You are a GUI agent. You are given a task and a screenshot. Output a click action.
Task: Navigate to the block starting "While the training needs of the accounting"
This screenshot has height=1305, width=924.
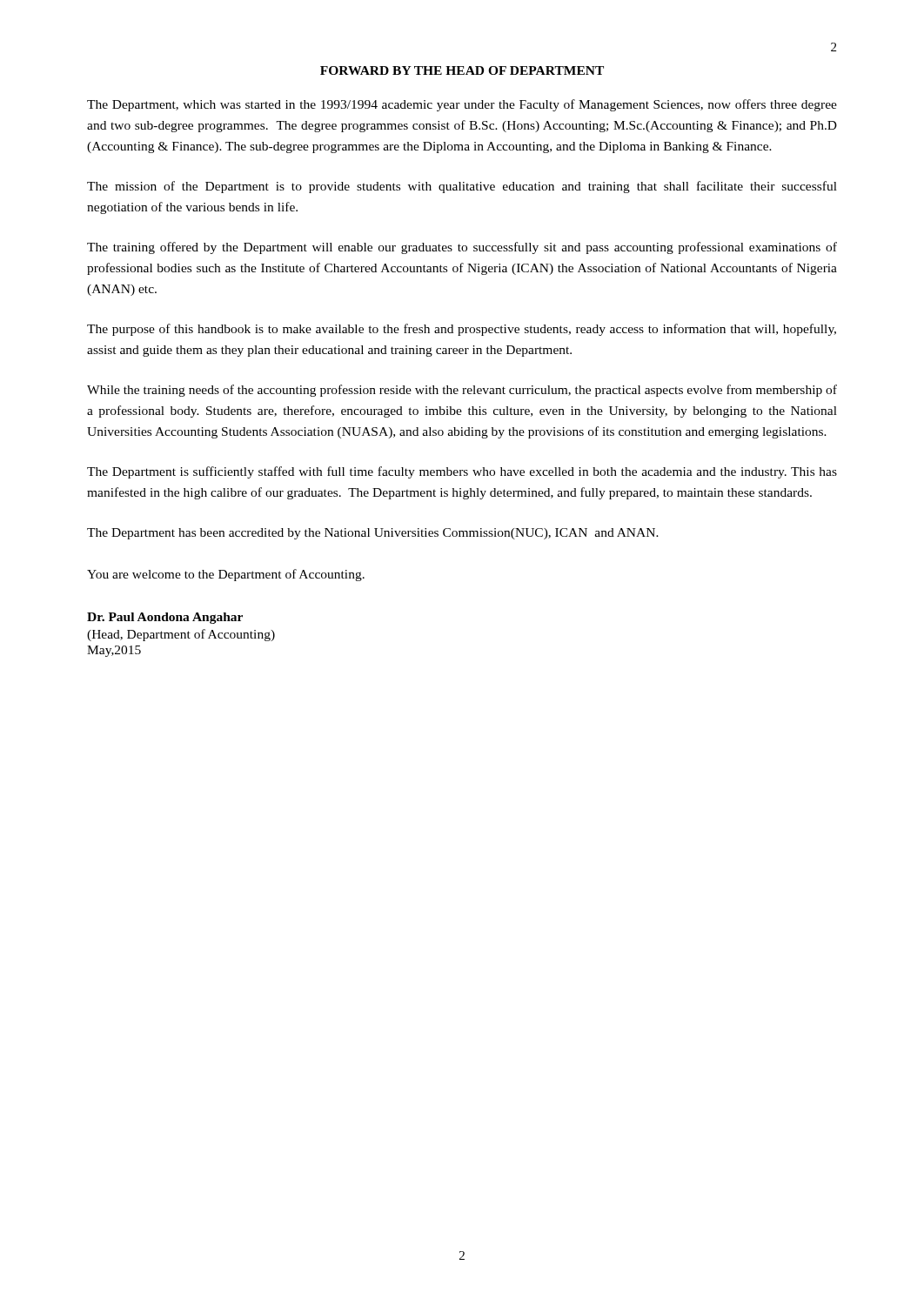pos(462,410)
